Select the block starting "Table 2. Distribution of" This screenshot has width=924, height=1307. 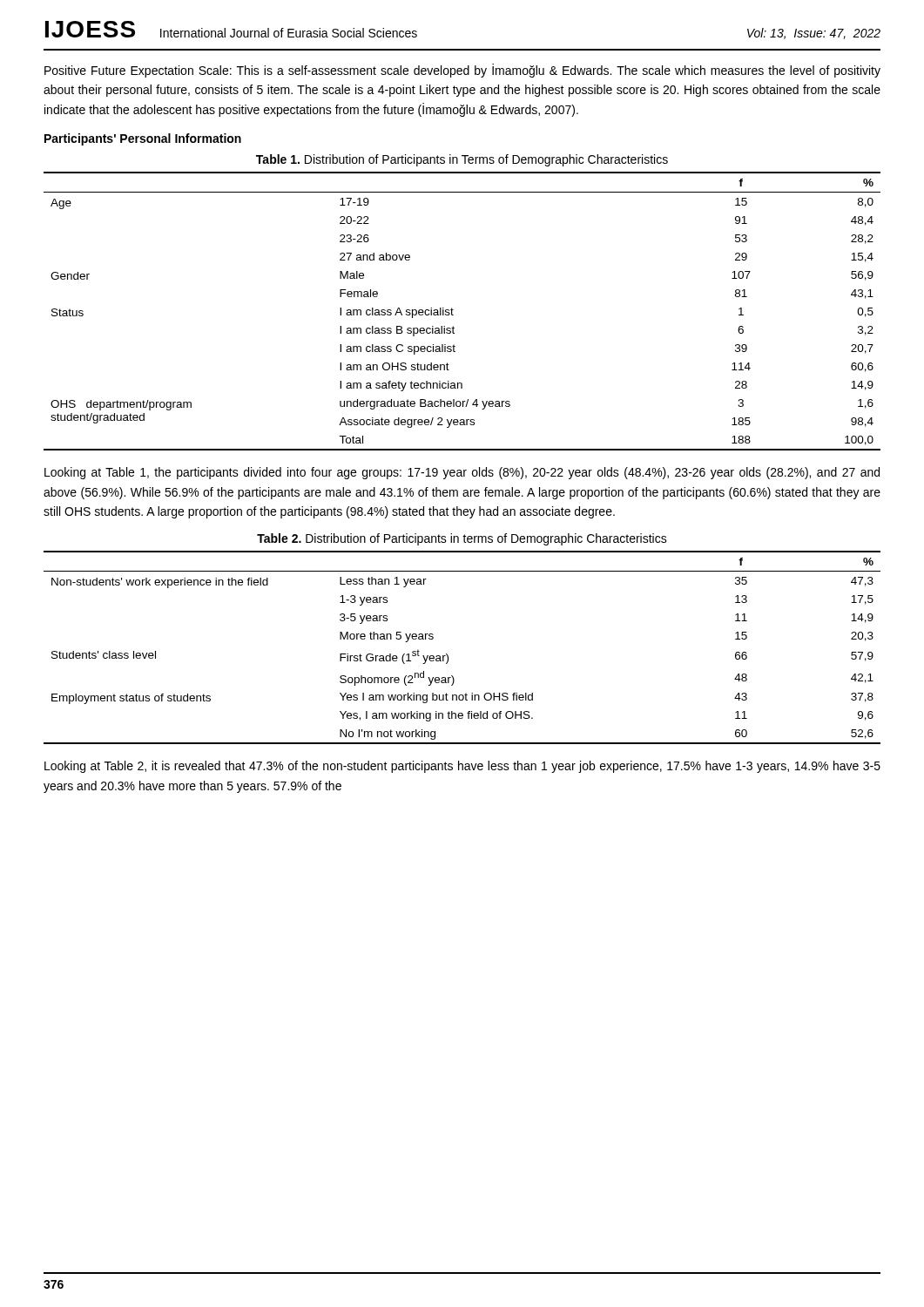(x=462, y=539)
